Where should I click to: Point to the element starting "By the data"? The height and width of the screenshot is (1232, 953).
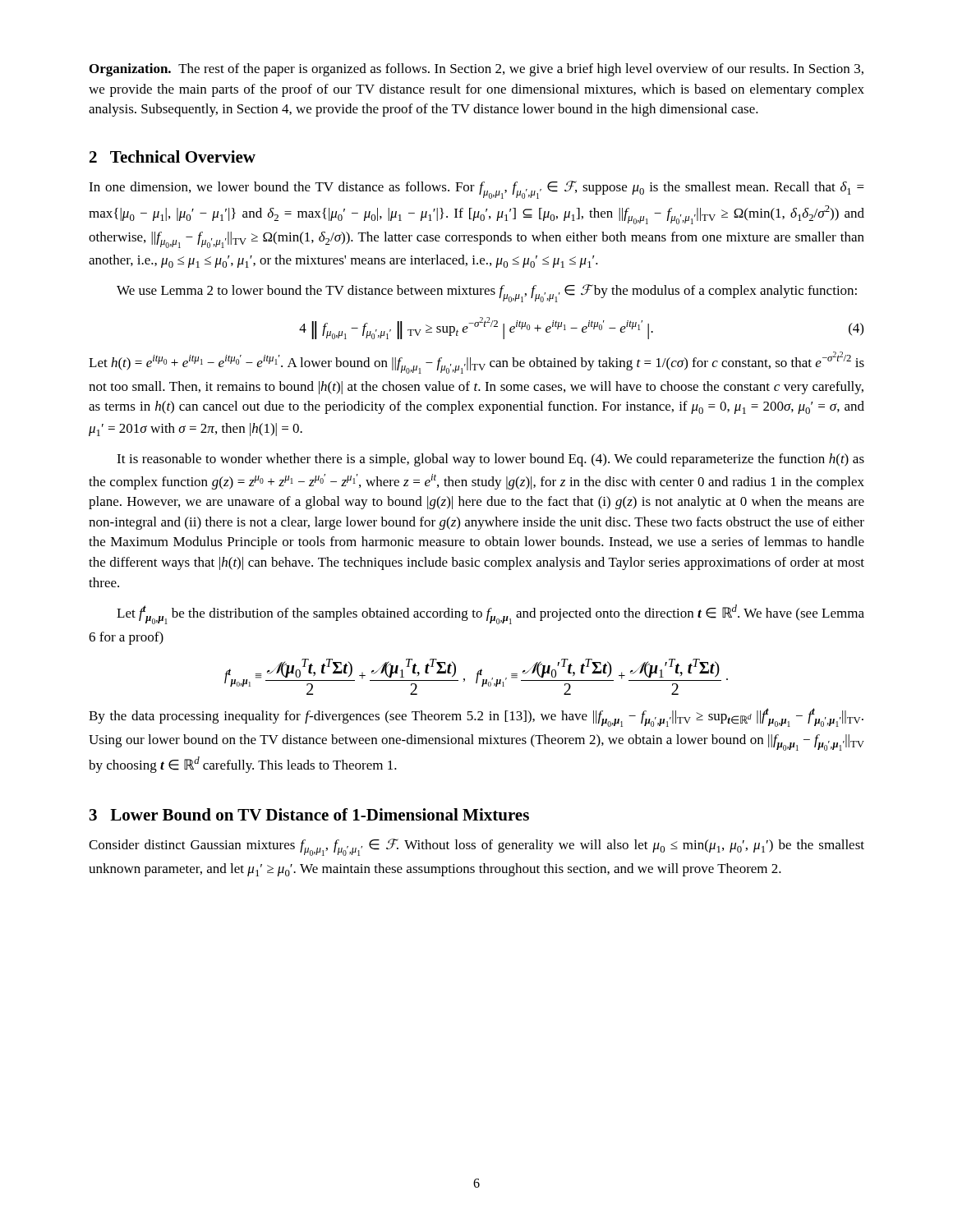pyautogui.click(x=476, y=740)
